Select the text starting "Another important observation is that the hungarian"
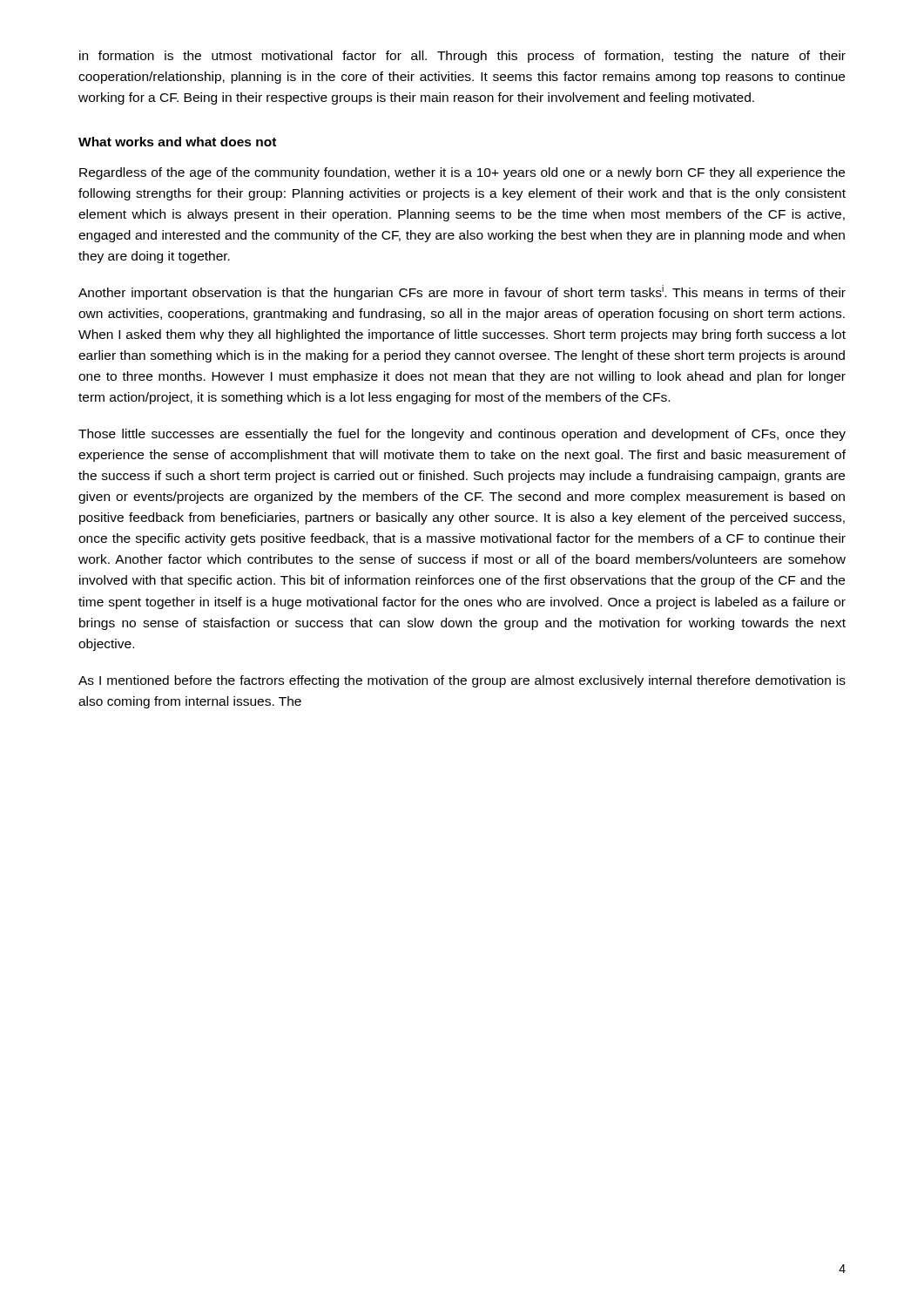 (x=462, y=345)
